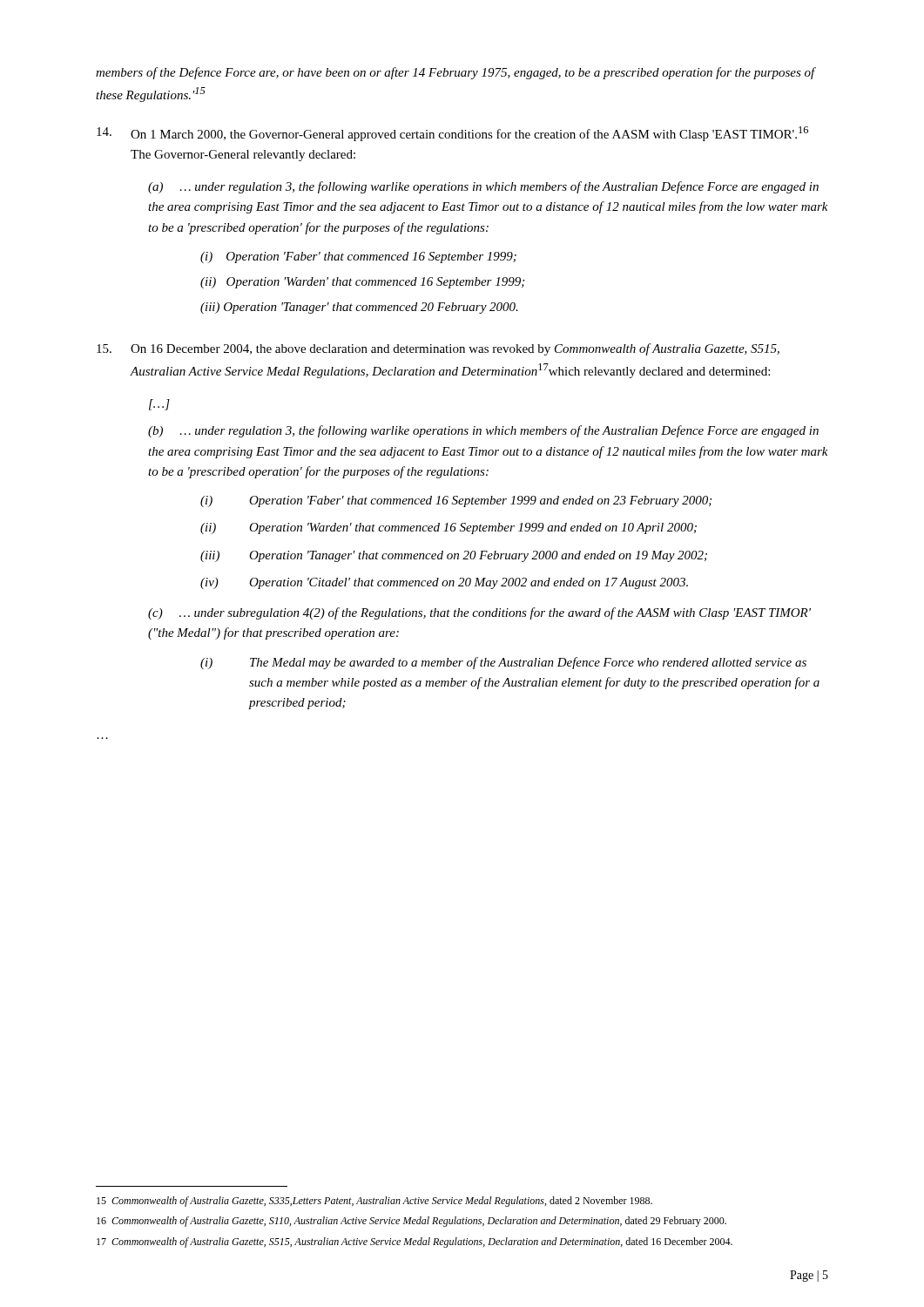Viewport: 924px width, 1307px height.
Task: Locate the text block starting "(a) … under regulation 3, the following"
Action: click(488, 207)
